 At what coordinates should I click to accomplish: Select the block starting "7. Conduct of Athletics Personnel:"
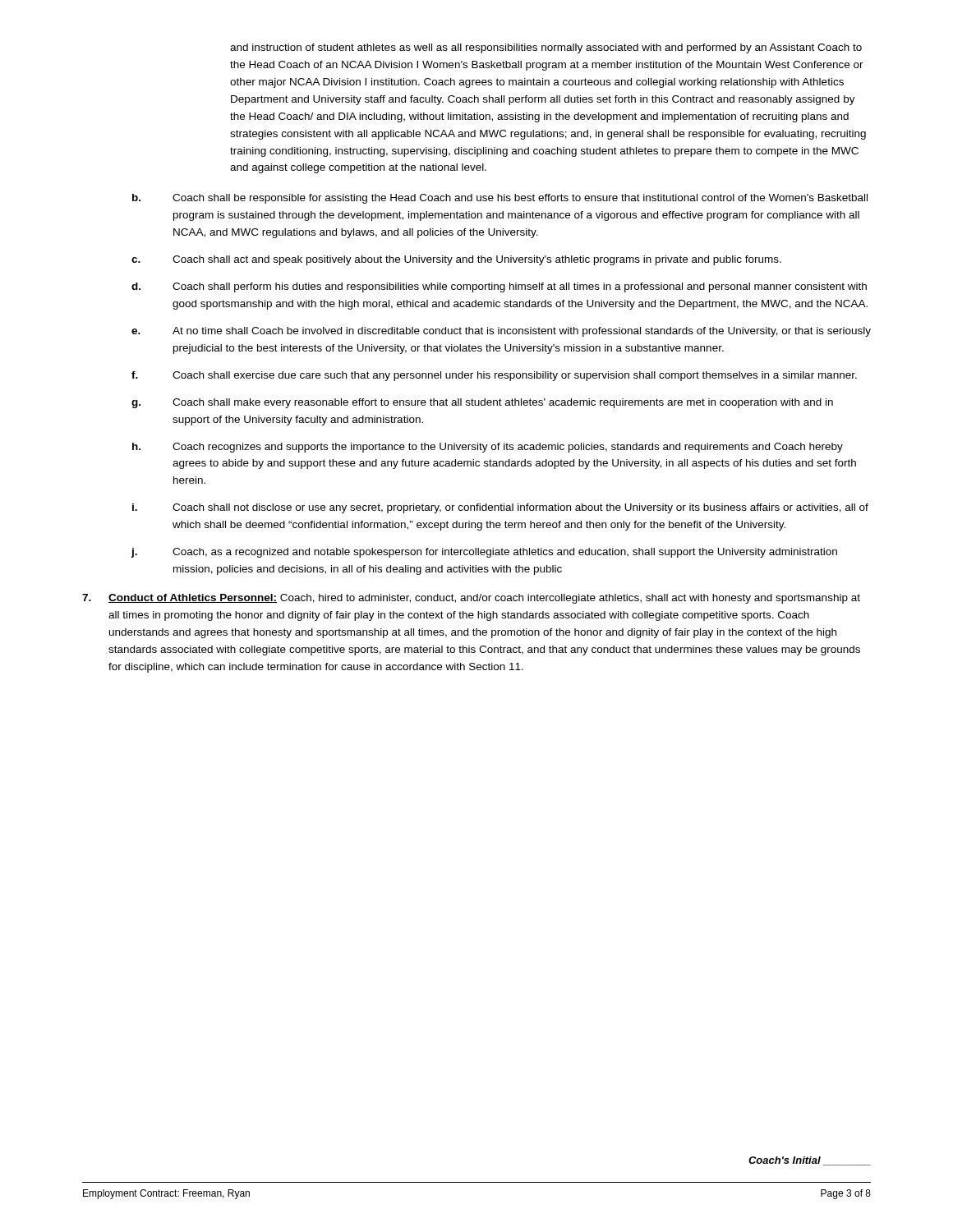(476, 633)
